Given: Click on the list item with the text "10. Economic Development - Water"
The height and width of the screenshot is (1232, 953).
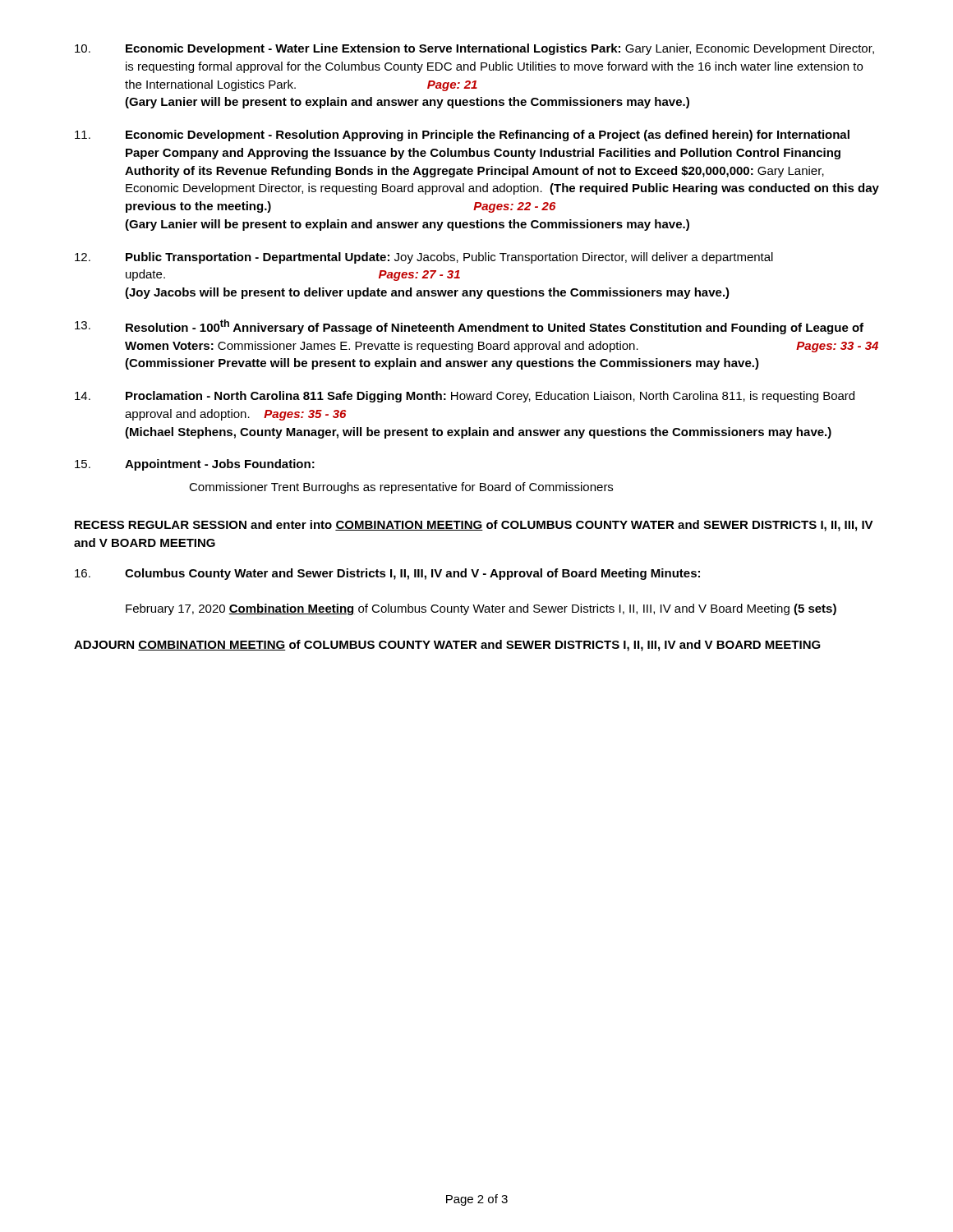Looking at the screenshot, I should tap(476, 75).
